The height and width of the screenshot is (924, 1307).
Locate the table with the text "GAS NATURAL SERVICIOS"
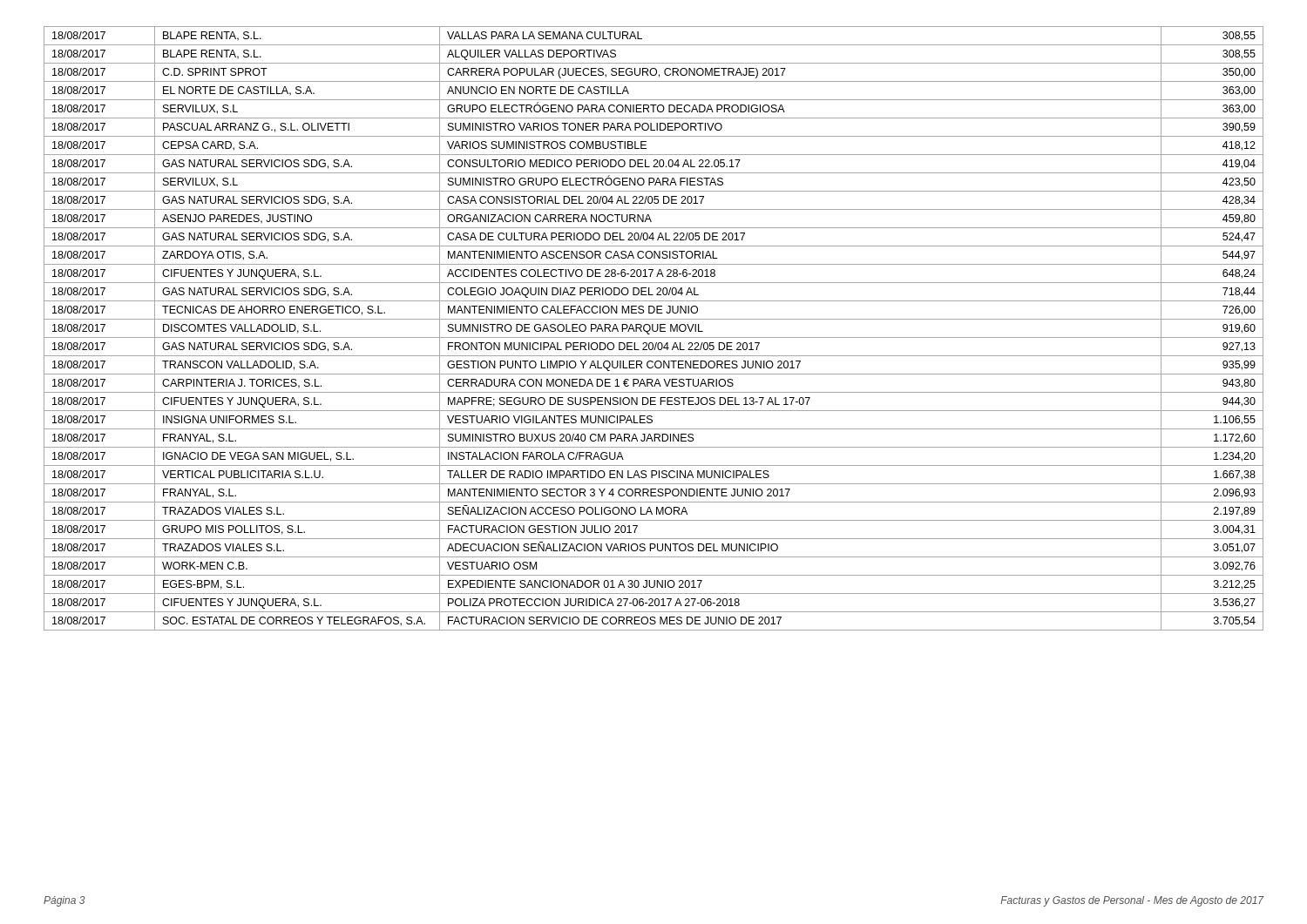(x=654, y=328)
